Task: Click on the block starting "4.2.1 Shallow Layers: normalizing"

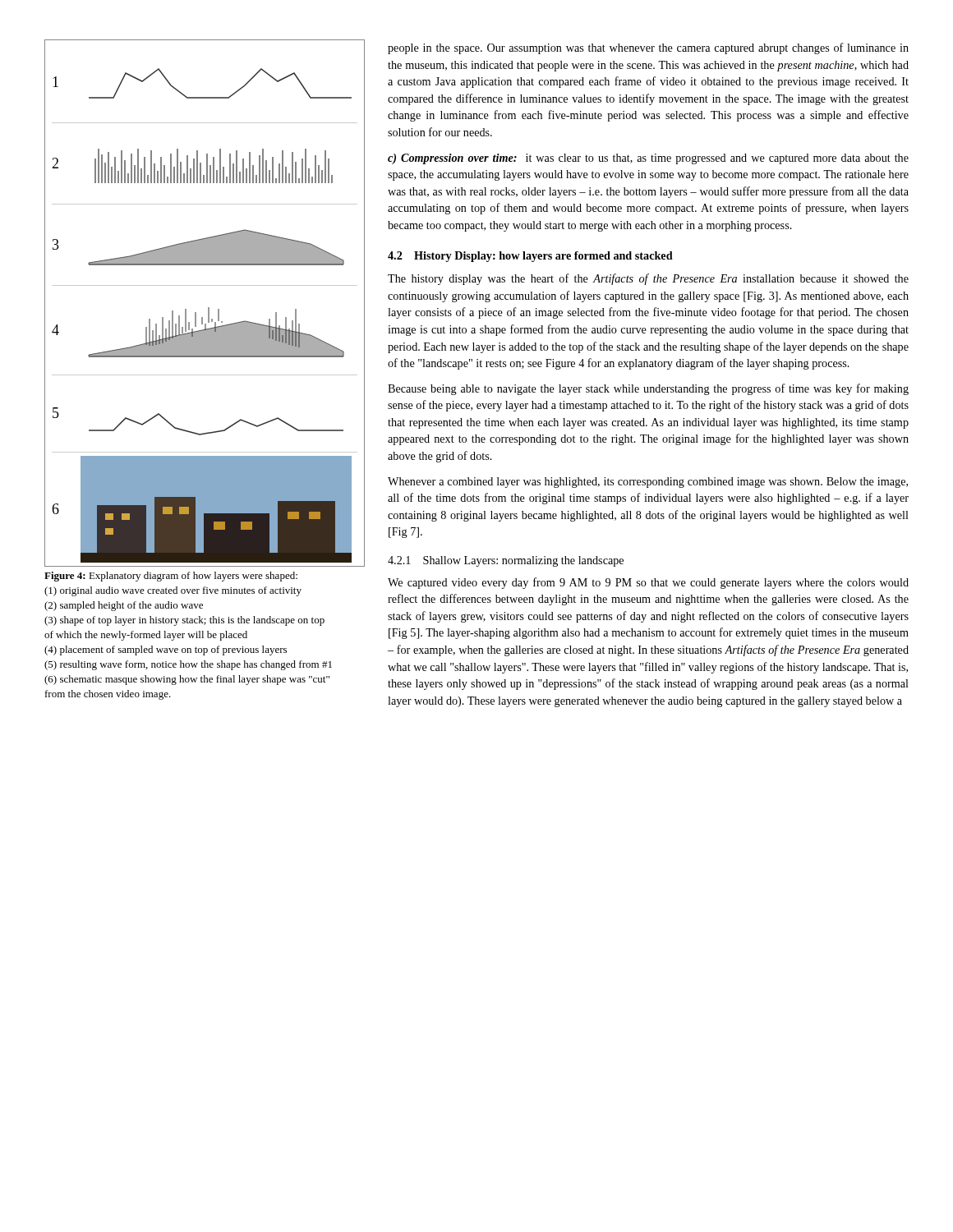Action: click(506, 560)
